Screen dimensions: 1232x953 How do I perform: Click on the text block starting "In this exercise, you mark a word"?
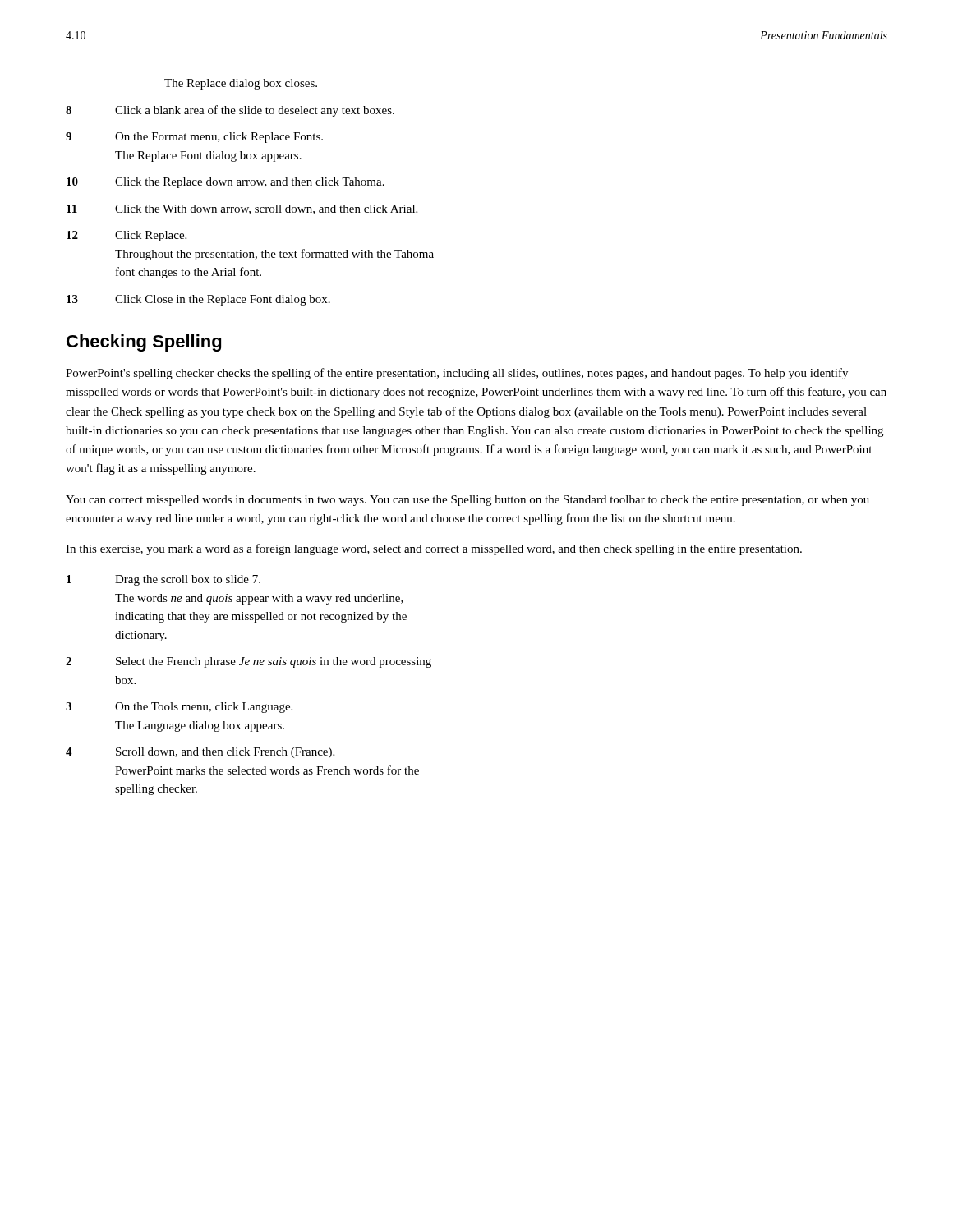point(434,549)
